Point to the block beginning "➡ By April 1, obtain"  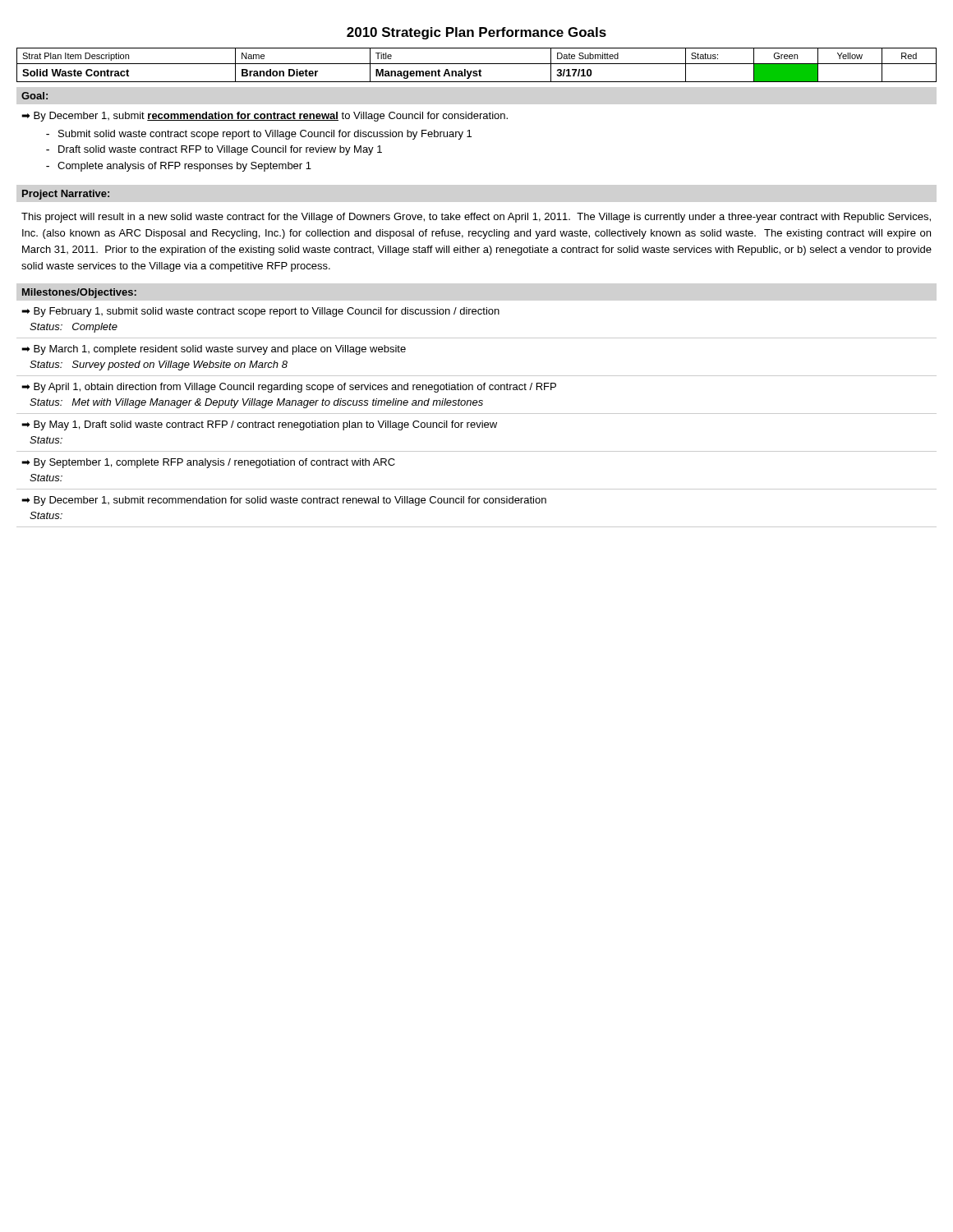point(289,394)
